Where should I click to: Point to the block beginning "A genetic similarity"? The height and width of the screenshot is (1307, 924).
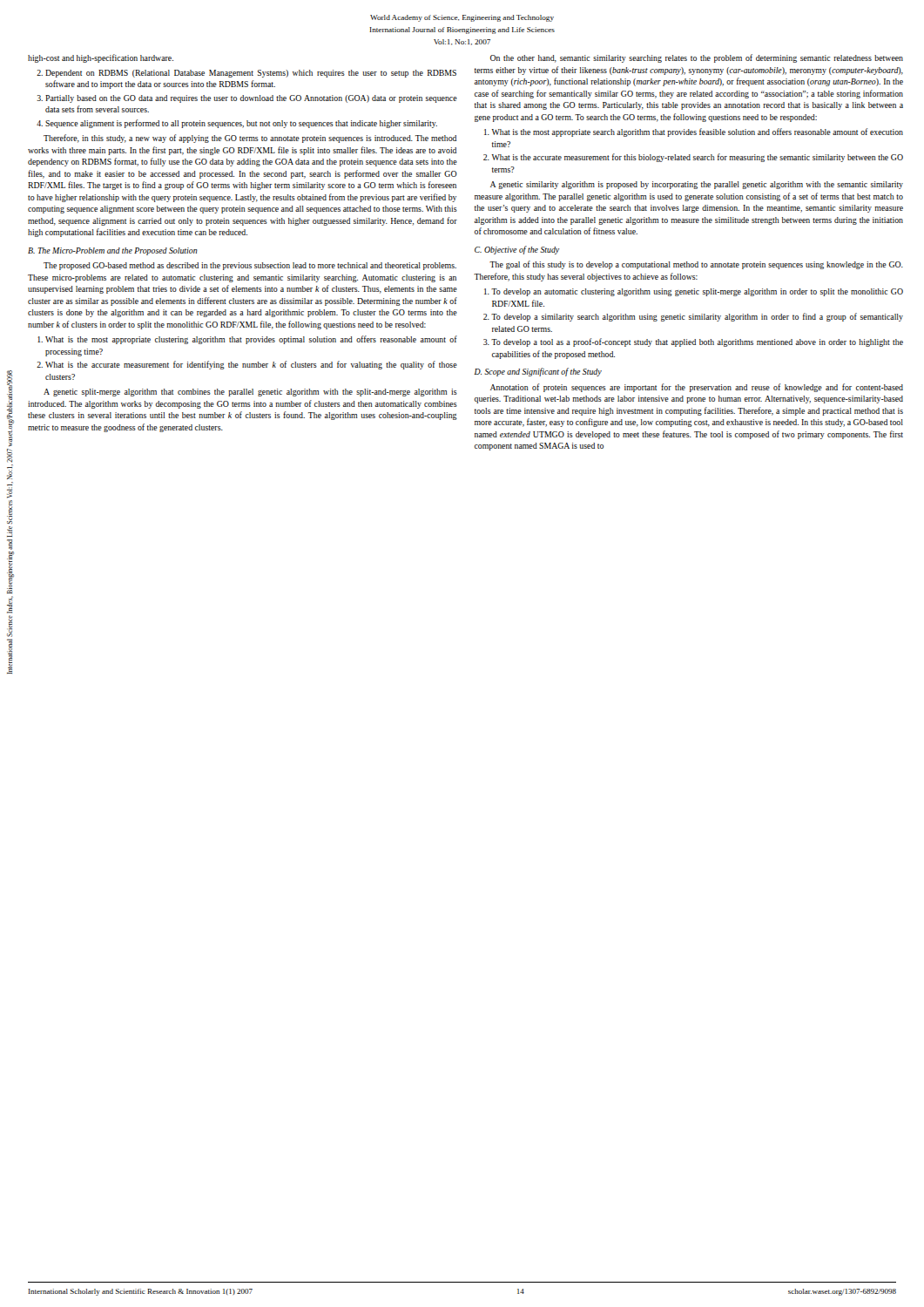pos(689,208)
